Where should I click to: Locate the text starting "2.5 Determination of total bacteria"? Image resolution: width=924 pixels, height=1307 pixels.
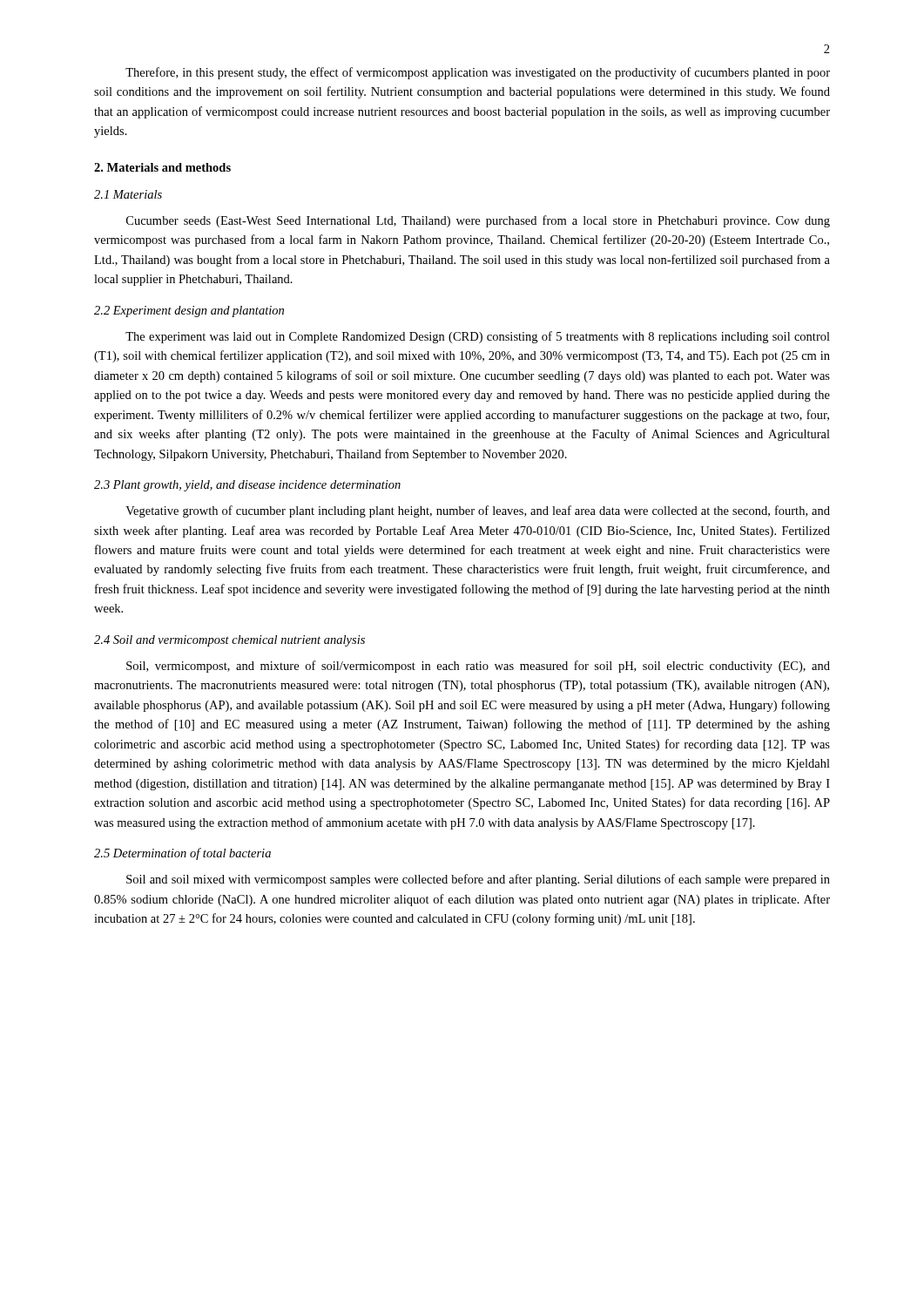(x=183, y=853)
